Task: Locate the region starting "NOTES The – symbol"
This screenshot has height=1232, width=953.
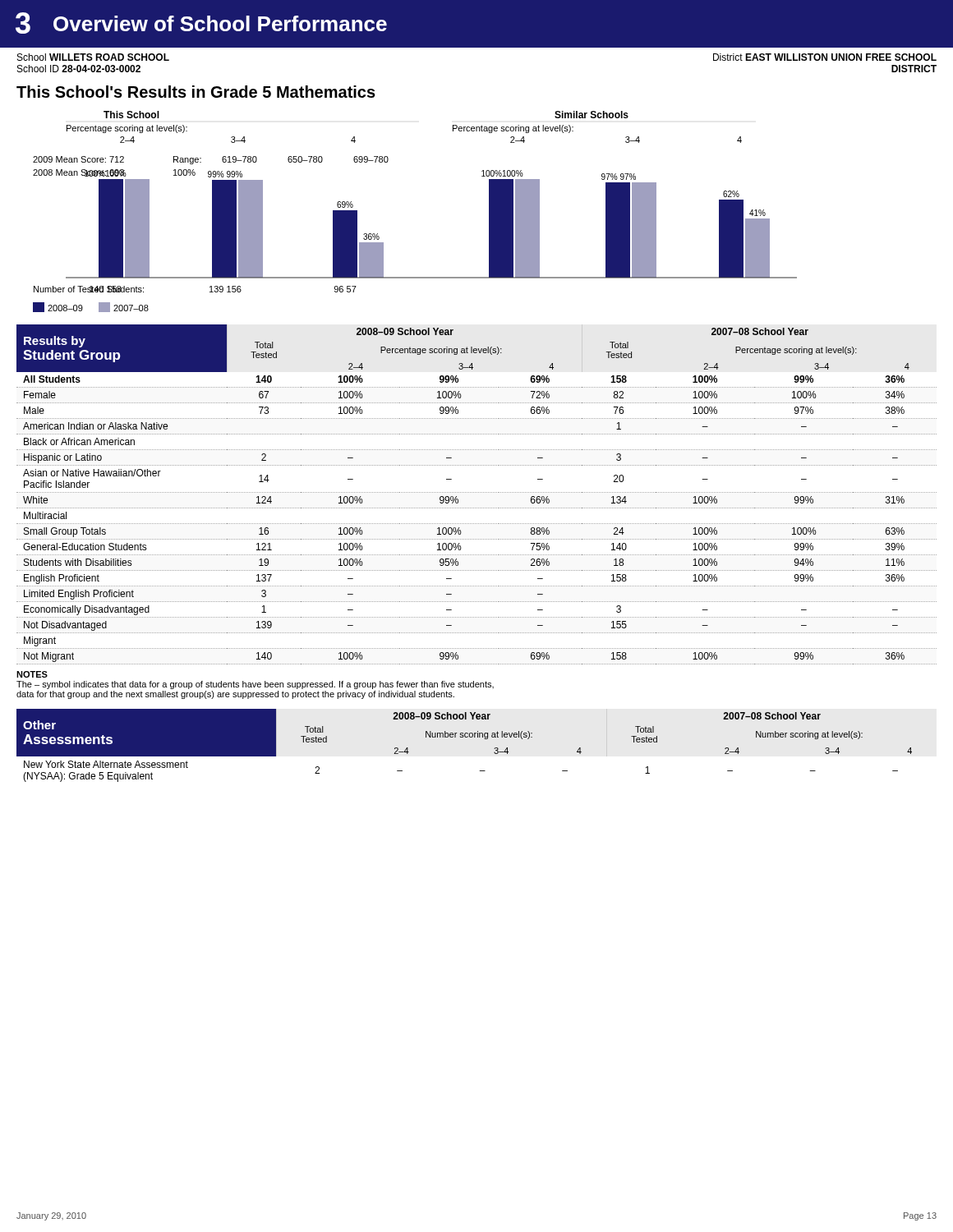Action: pos(255,684)
